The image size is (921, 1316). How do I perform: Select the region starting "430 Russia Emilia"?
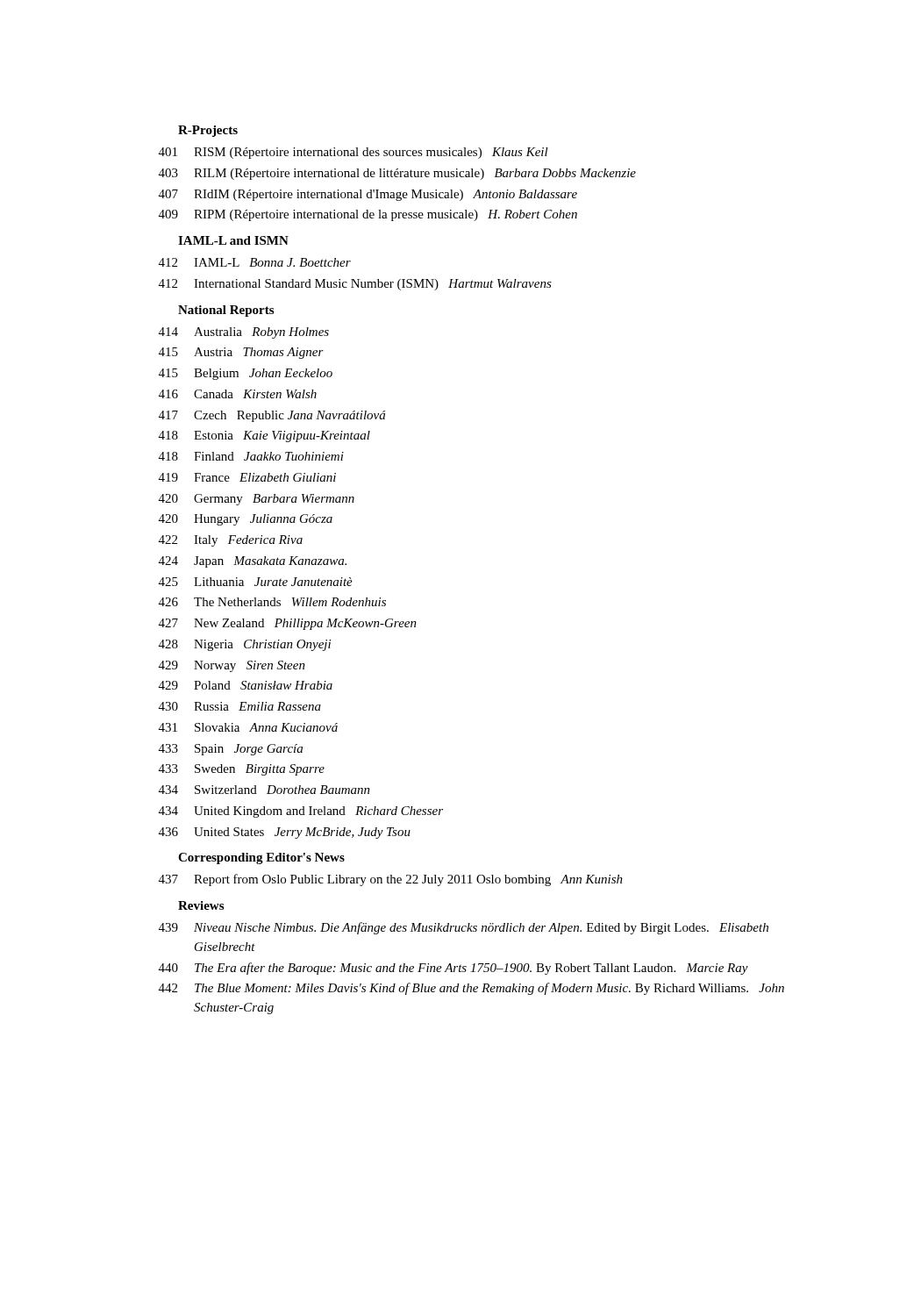[x=240, y=706]
